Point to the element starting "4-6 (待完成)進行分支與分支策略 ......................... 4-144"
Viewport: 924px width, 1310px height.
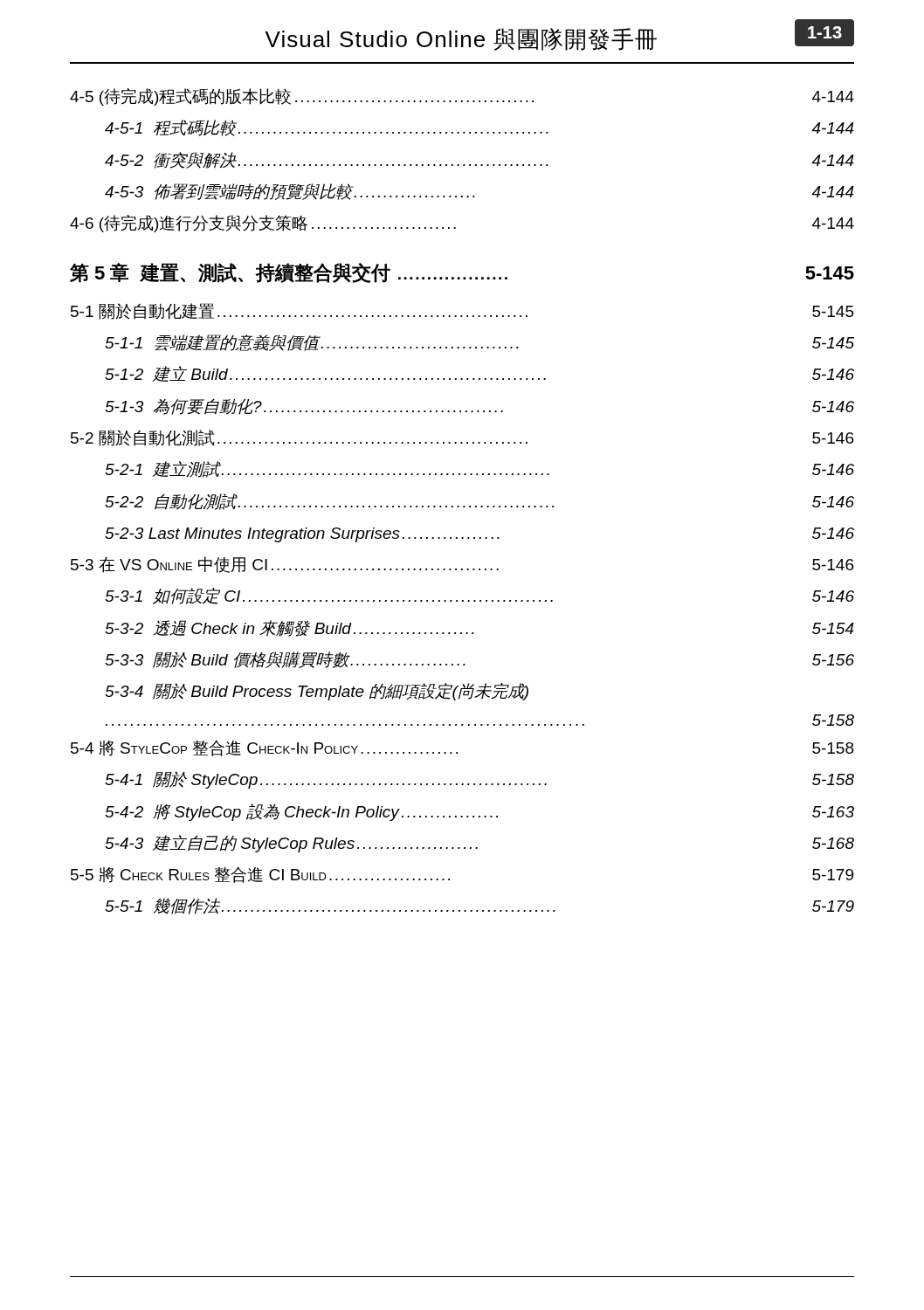coord(462,224)
